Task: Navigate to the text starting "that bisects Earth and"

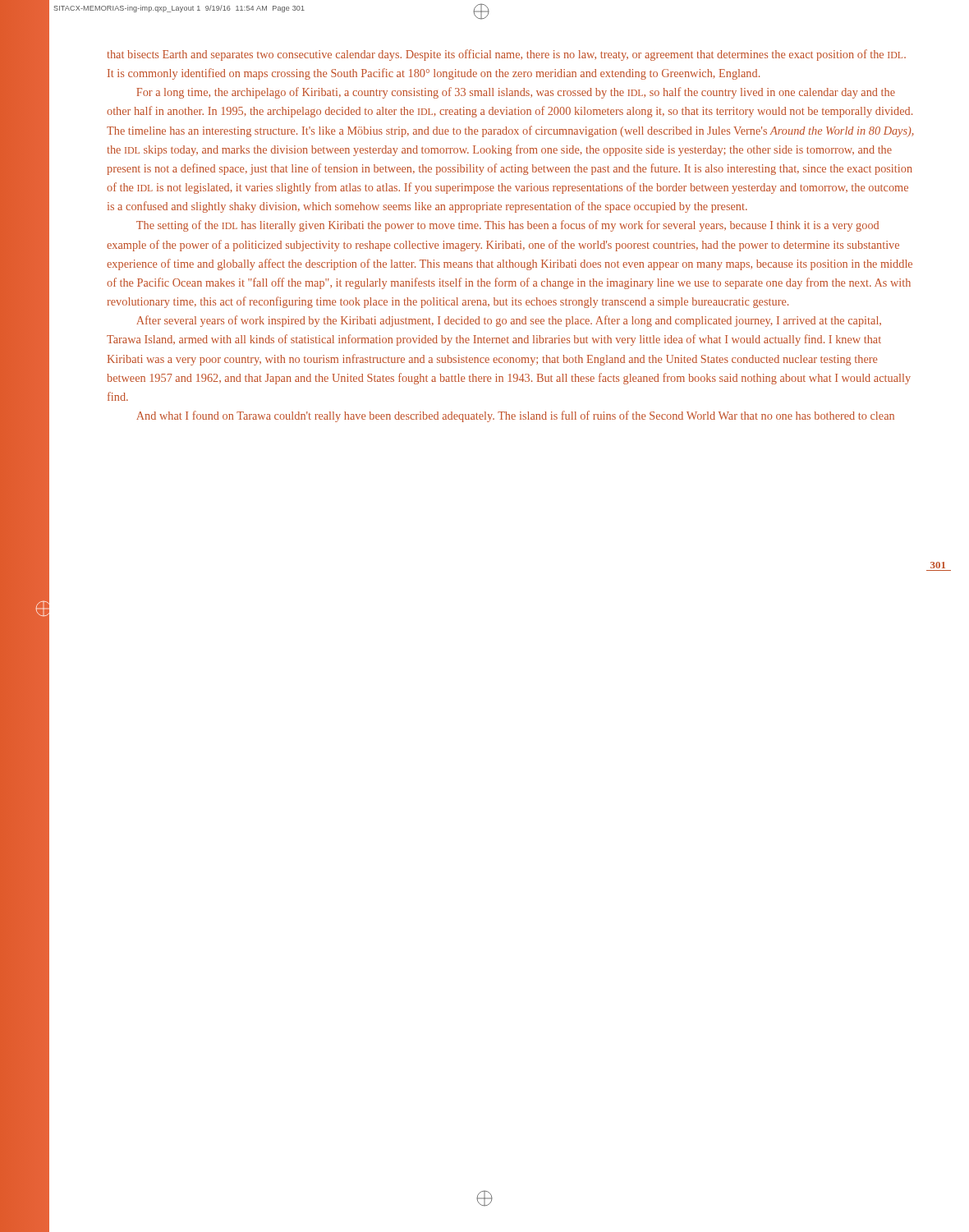Action: [x=511, y=235]
